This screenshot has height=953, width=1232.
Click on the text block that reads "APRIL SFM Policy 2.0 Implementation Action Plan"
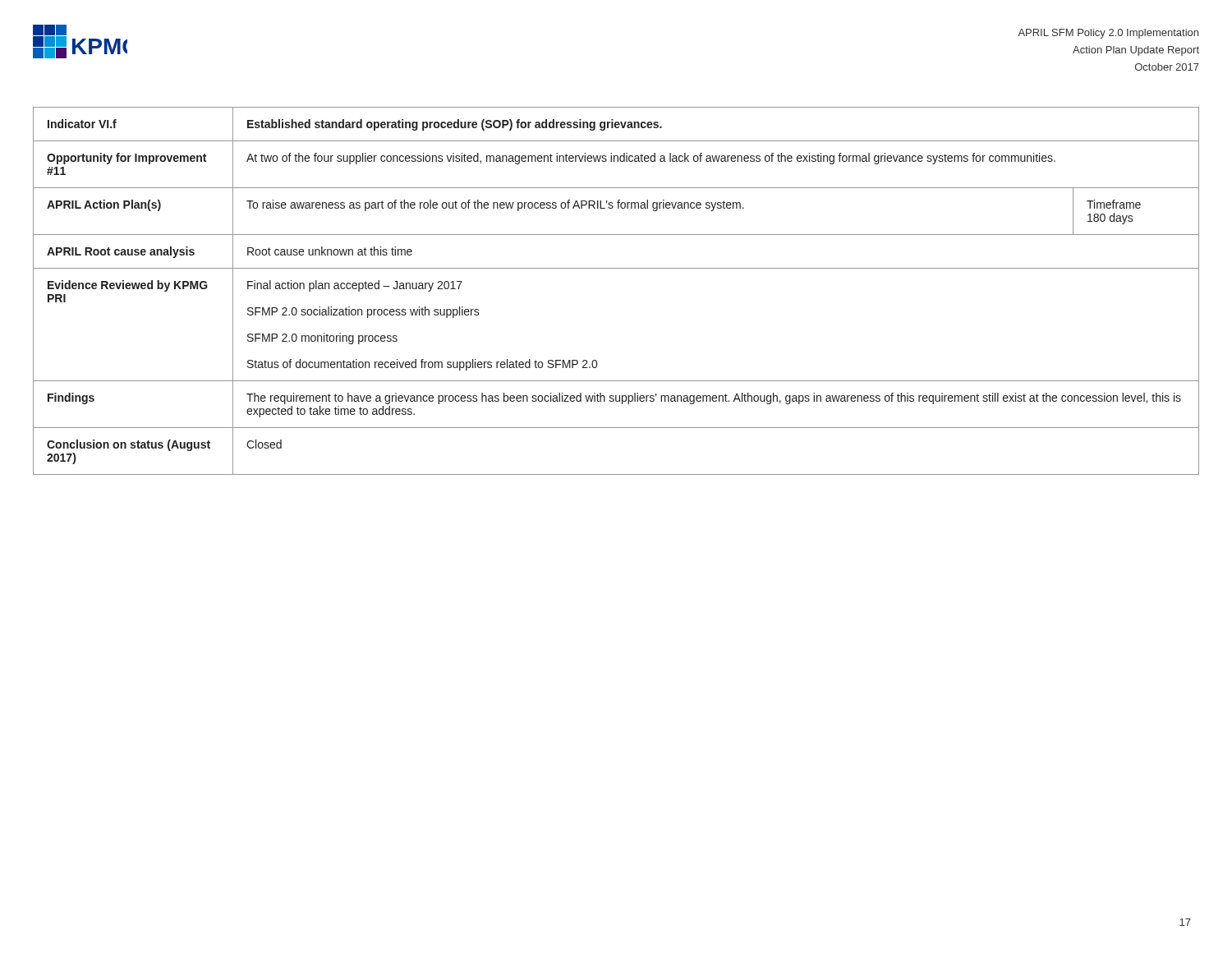click(1109, 50)
